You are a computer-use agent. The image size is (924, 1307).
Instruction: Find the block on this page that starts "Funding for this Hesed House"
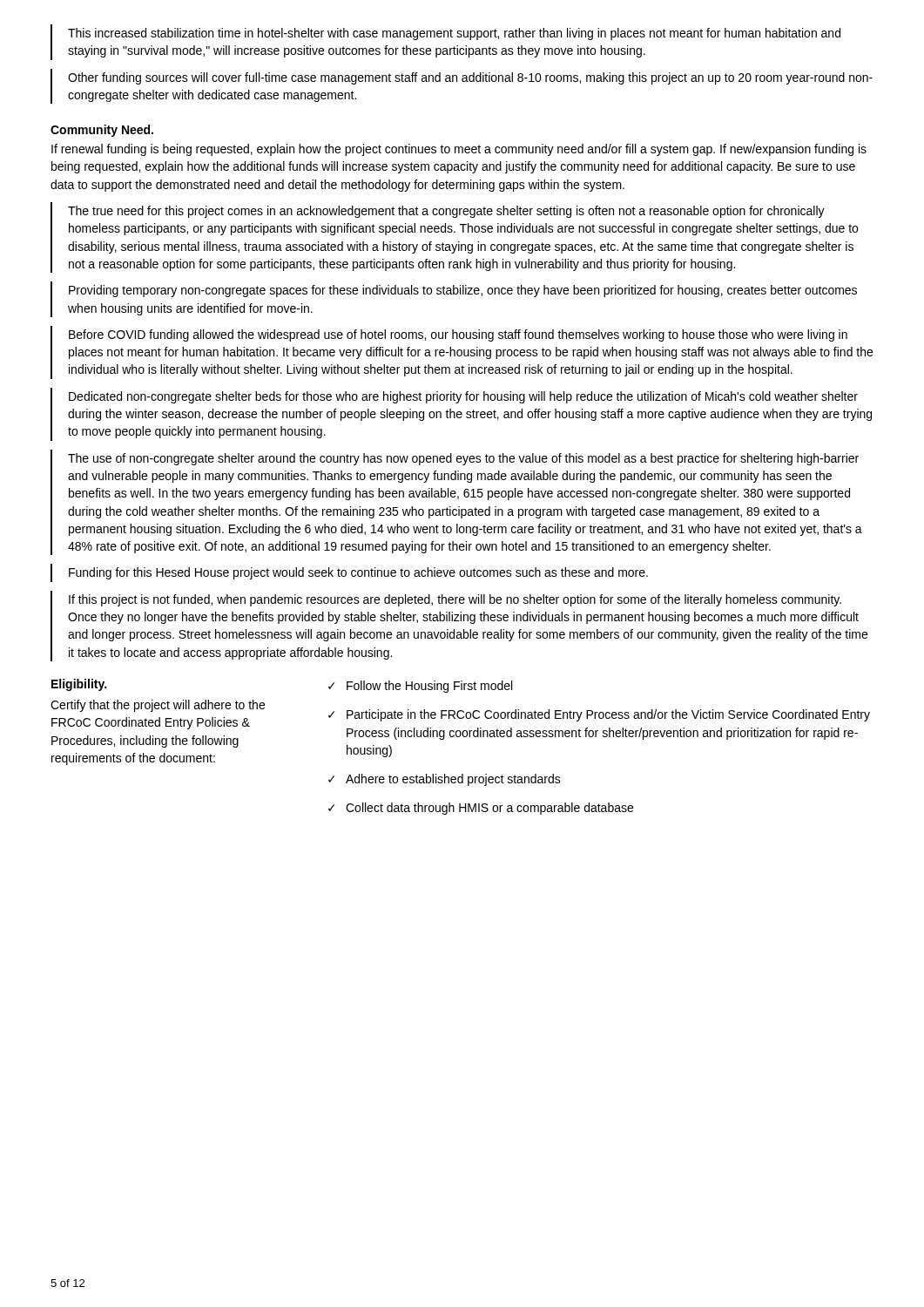(471, 573)
